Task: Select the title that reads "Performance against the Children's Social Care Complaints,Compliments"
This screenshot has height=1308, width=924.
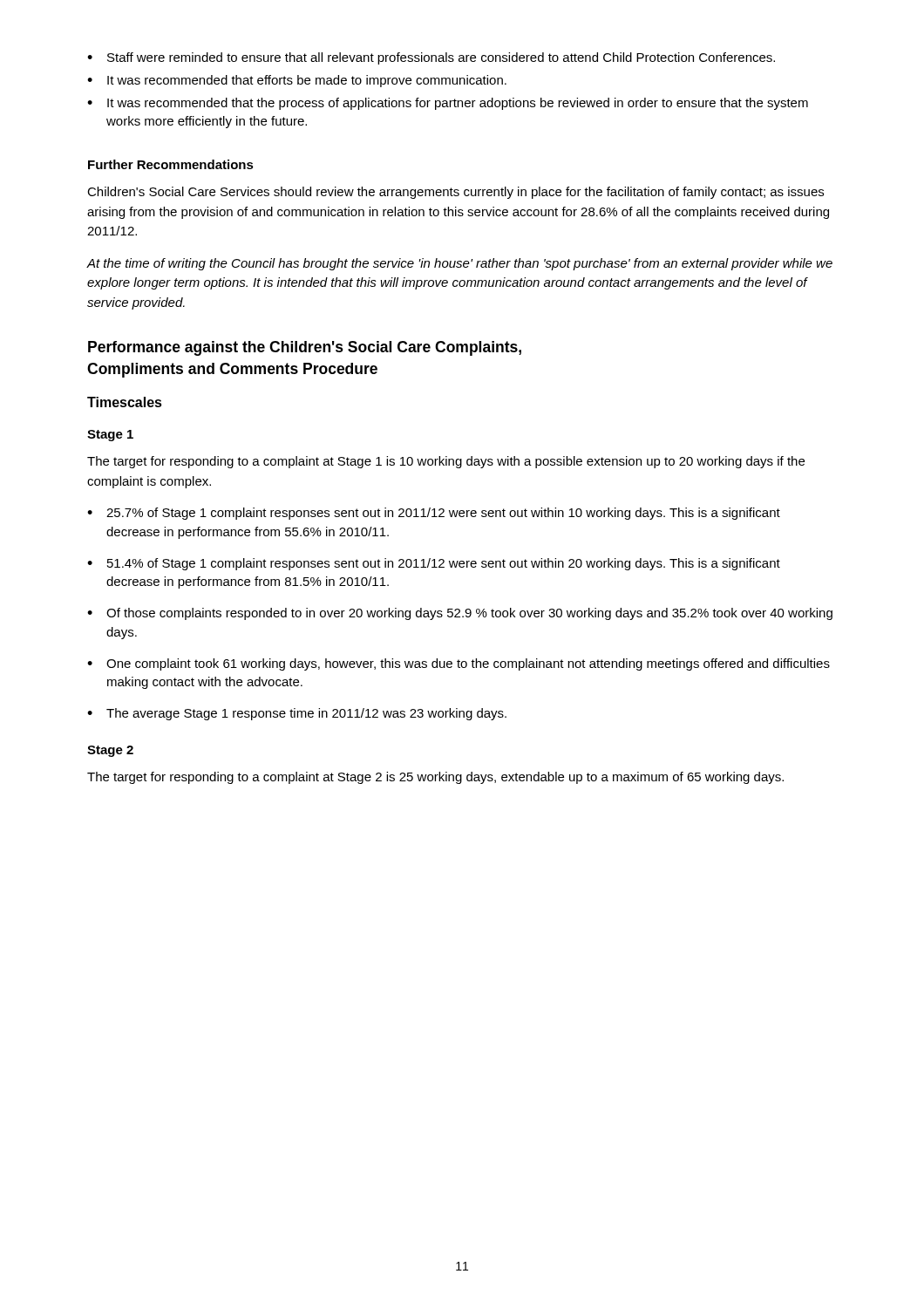Action: (x=462, y=358)
